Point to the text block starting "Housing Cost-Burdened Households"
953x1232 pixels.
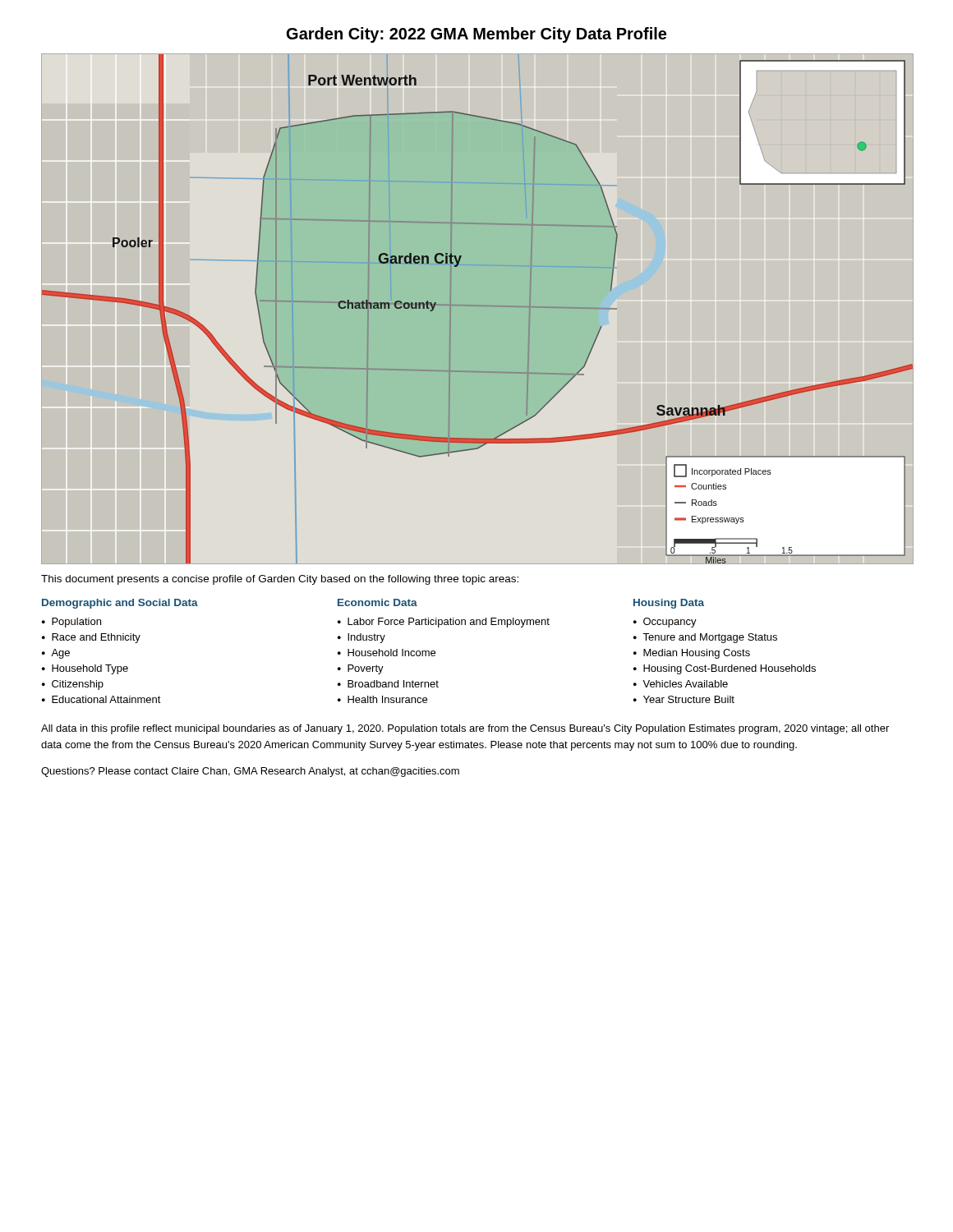pos(729,668)
